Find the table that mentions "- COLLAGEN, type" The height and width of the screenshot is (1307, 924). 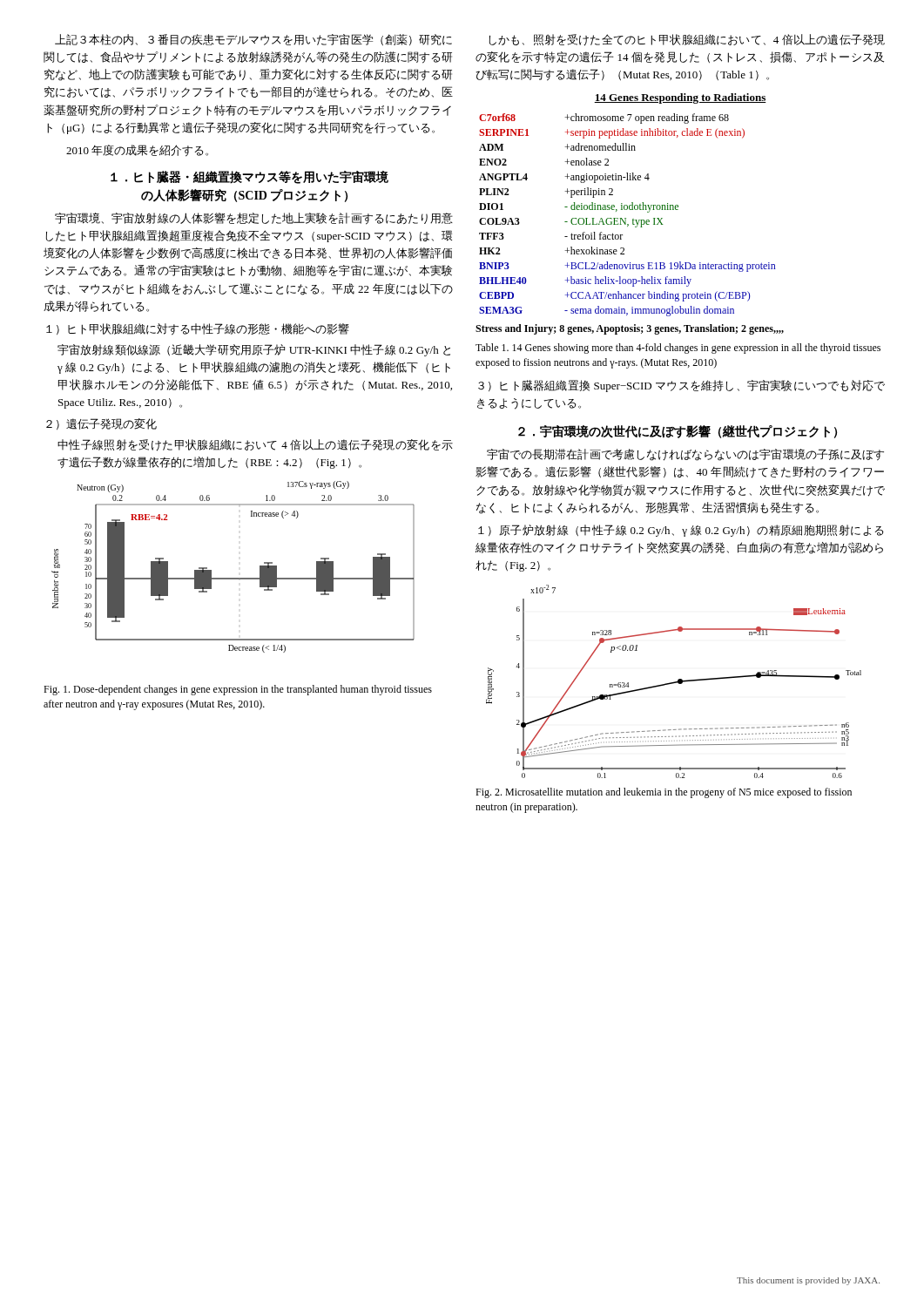point(680,223)
